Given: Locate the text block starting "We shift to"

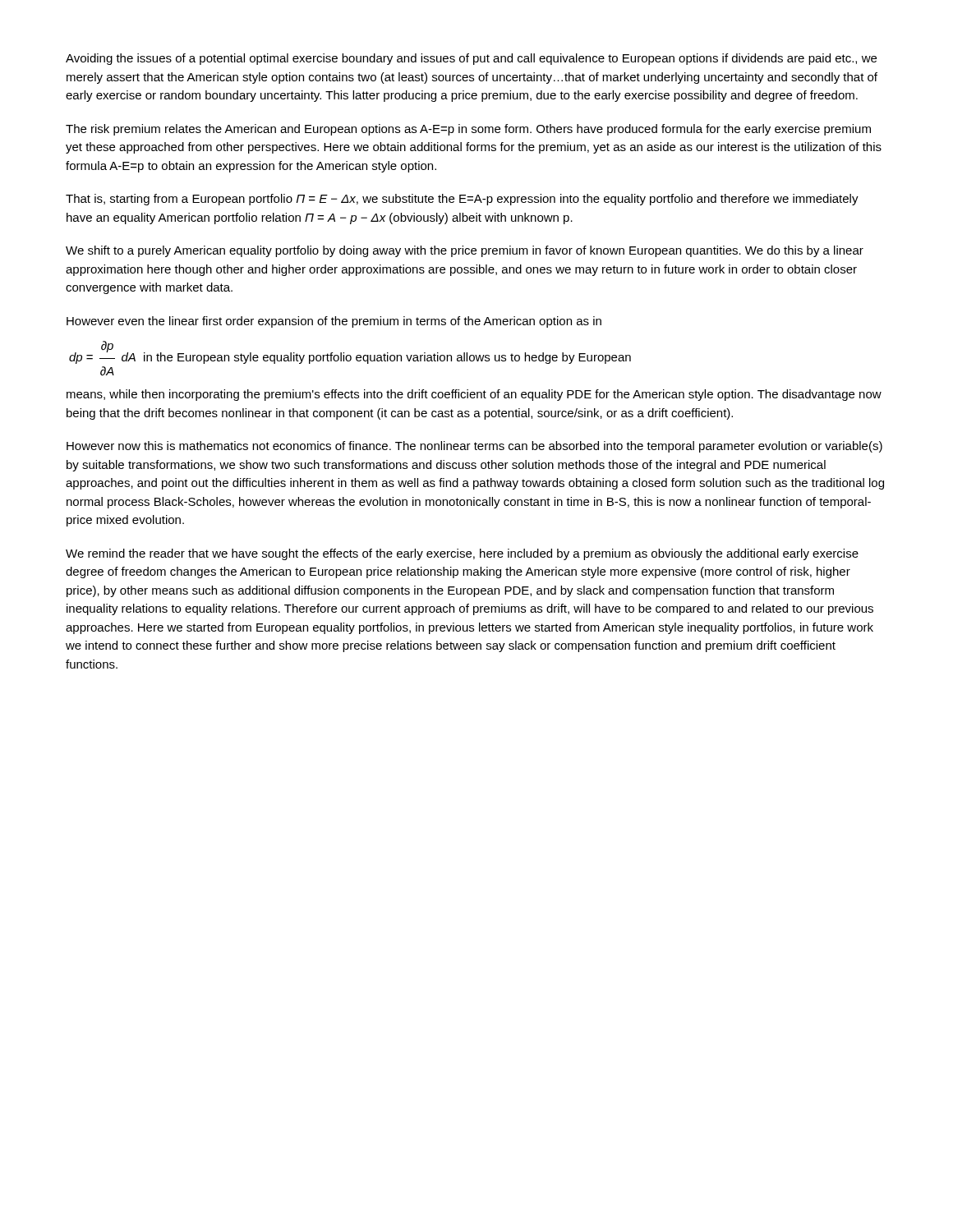Looking at the screenshot, I should 465,269.
